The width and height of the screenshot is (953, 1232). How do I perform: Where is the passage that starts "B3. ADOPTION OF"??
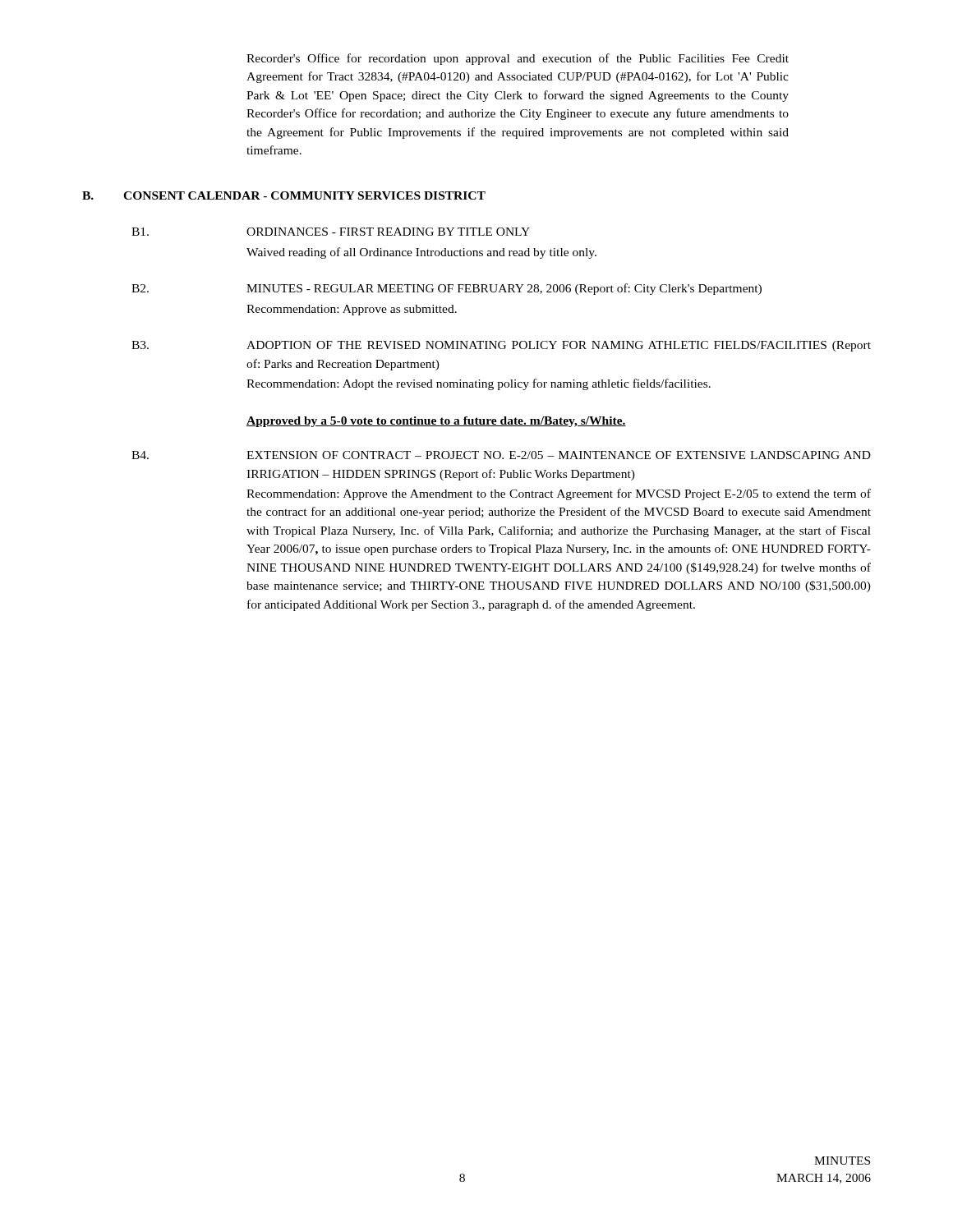tap(501, 346)
